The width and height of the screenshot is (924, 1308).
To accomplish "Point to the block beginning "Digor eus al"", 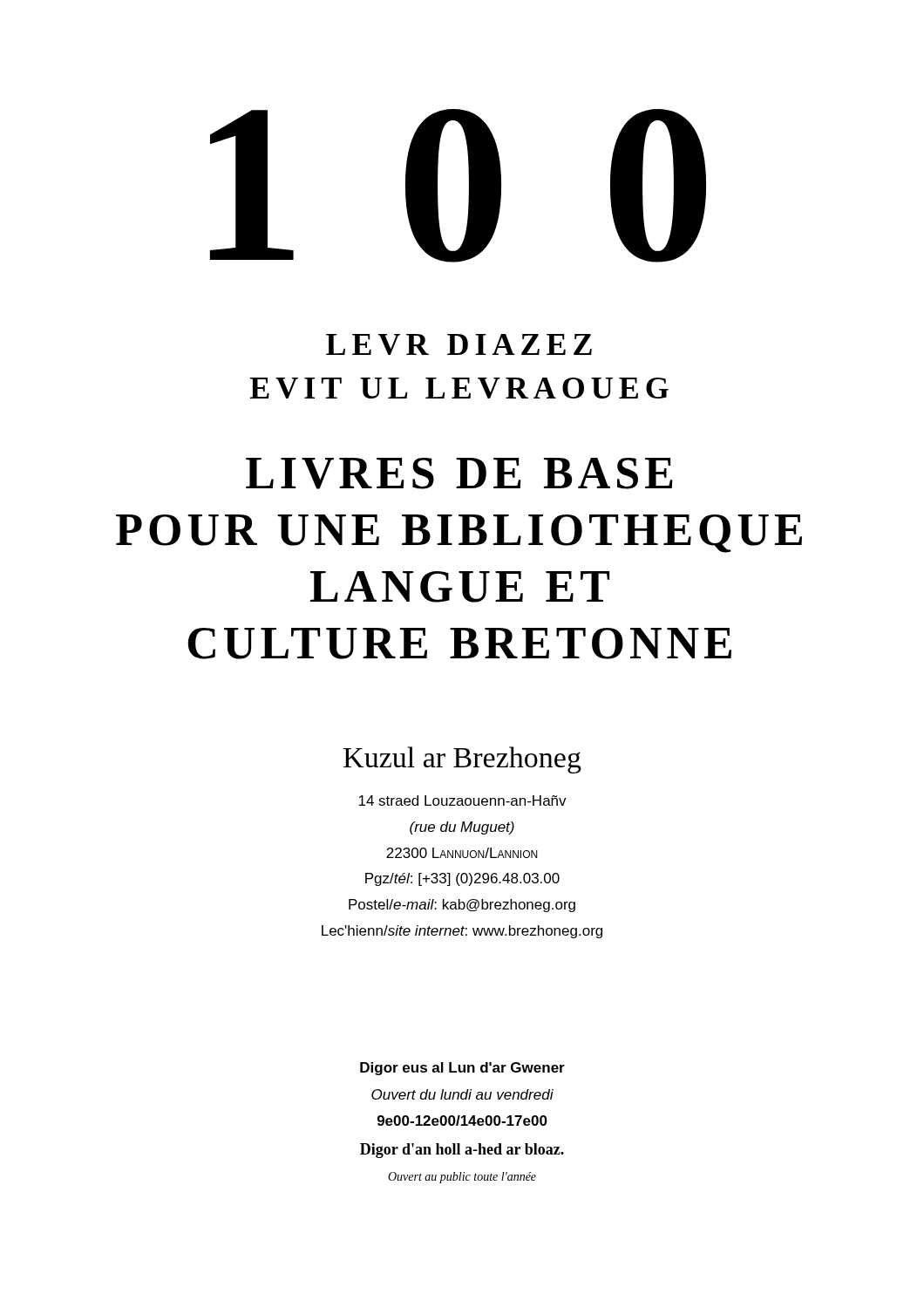I will click(462, 1122).
